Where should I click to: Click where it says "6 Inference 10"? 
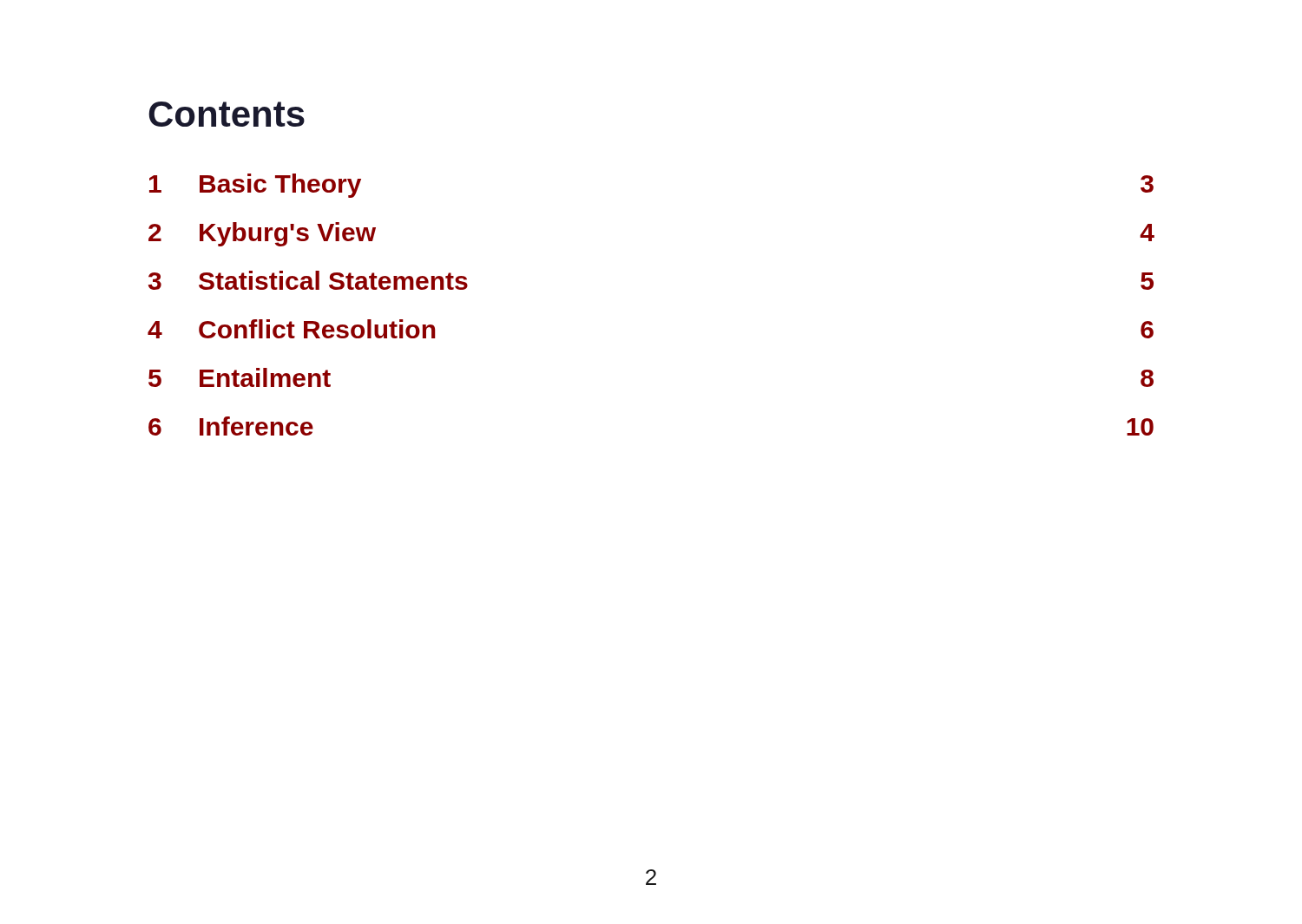coord(262,427)
